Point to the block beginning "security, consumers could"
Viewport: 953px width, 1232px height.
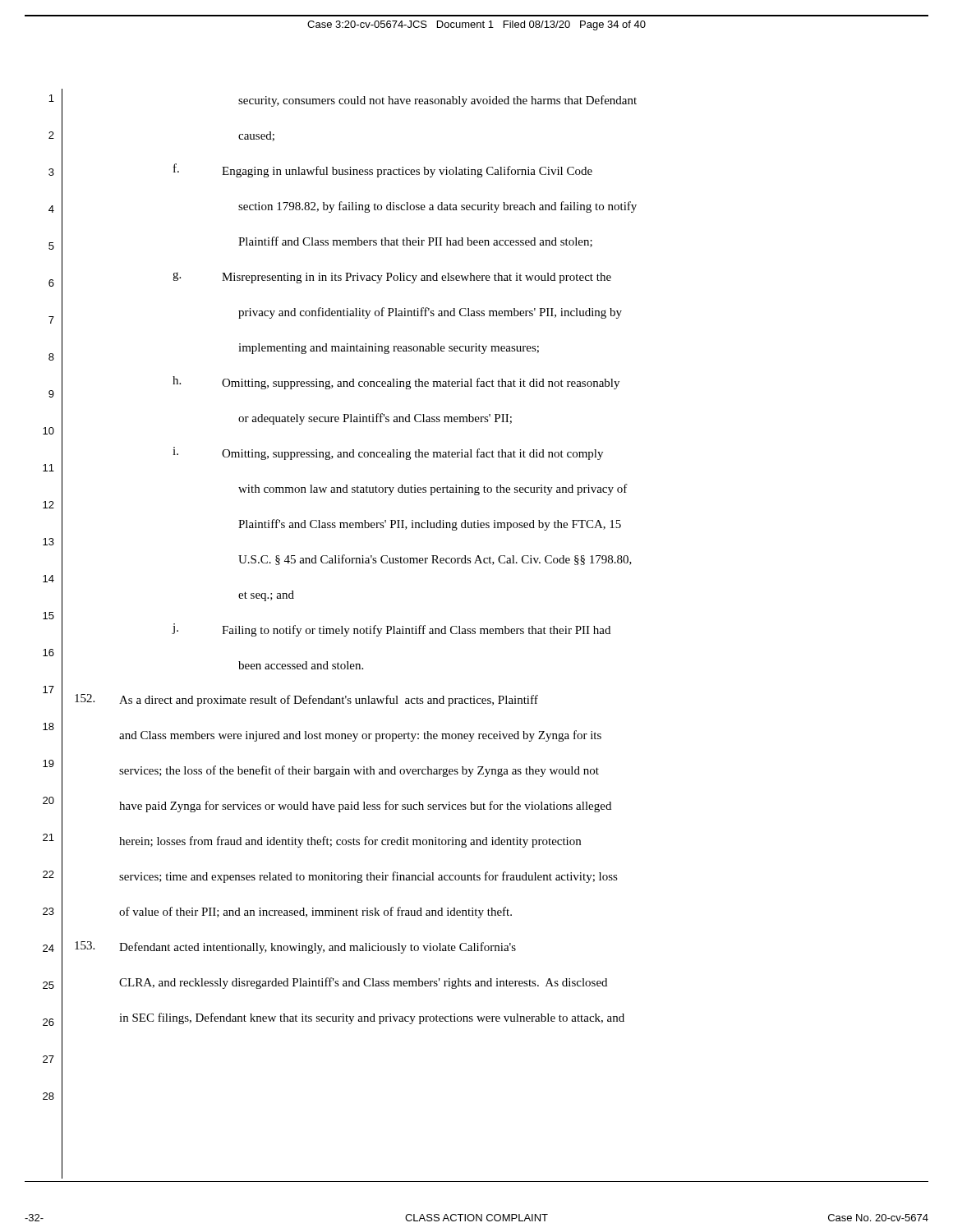point(573,100)
